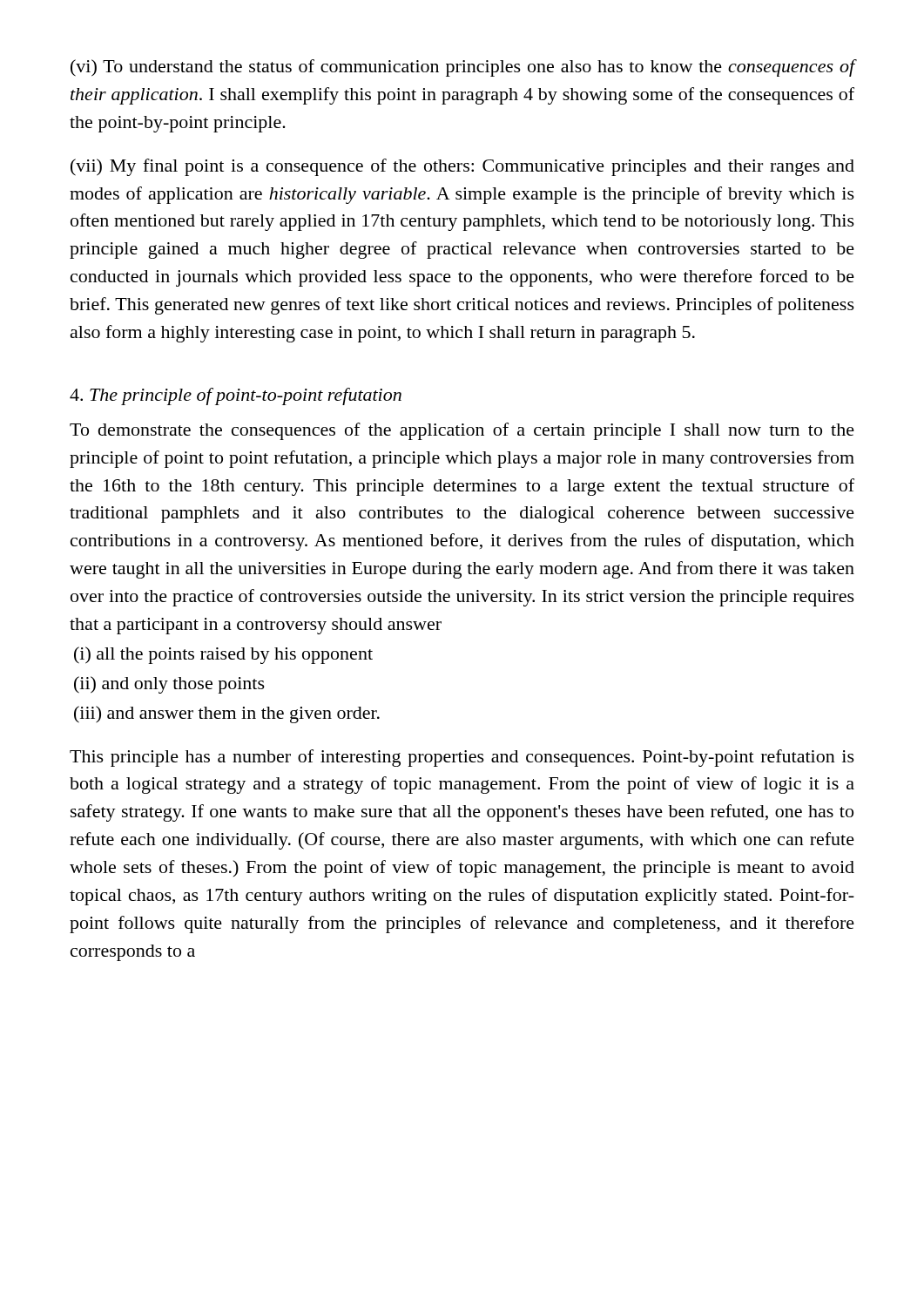This screenshot has height=1307, width=924.
Task: Click on the text block with the text "(vii) My final point is"
Action: tap(462, 248)
